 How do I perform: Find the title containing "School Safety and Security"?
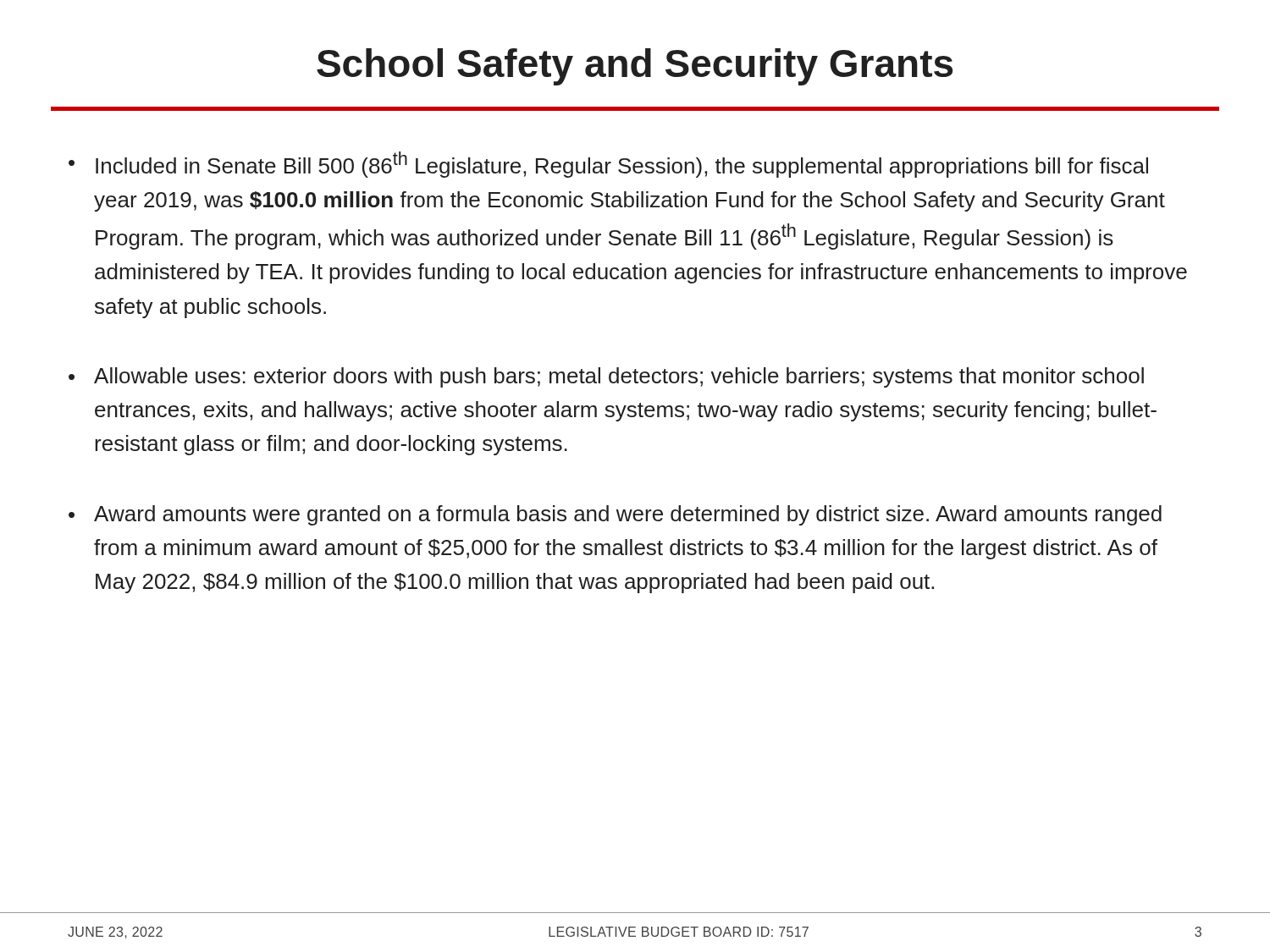click(635, 63)
